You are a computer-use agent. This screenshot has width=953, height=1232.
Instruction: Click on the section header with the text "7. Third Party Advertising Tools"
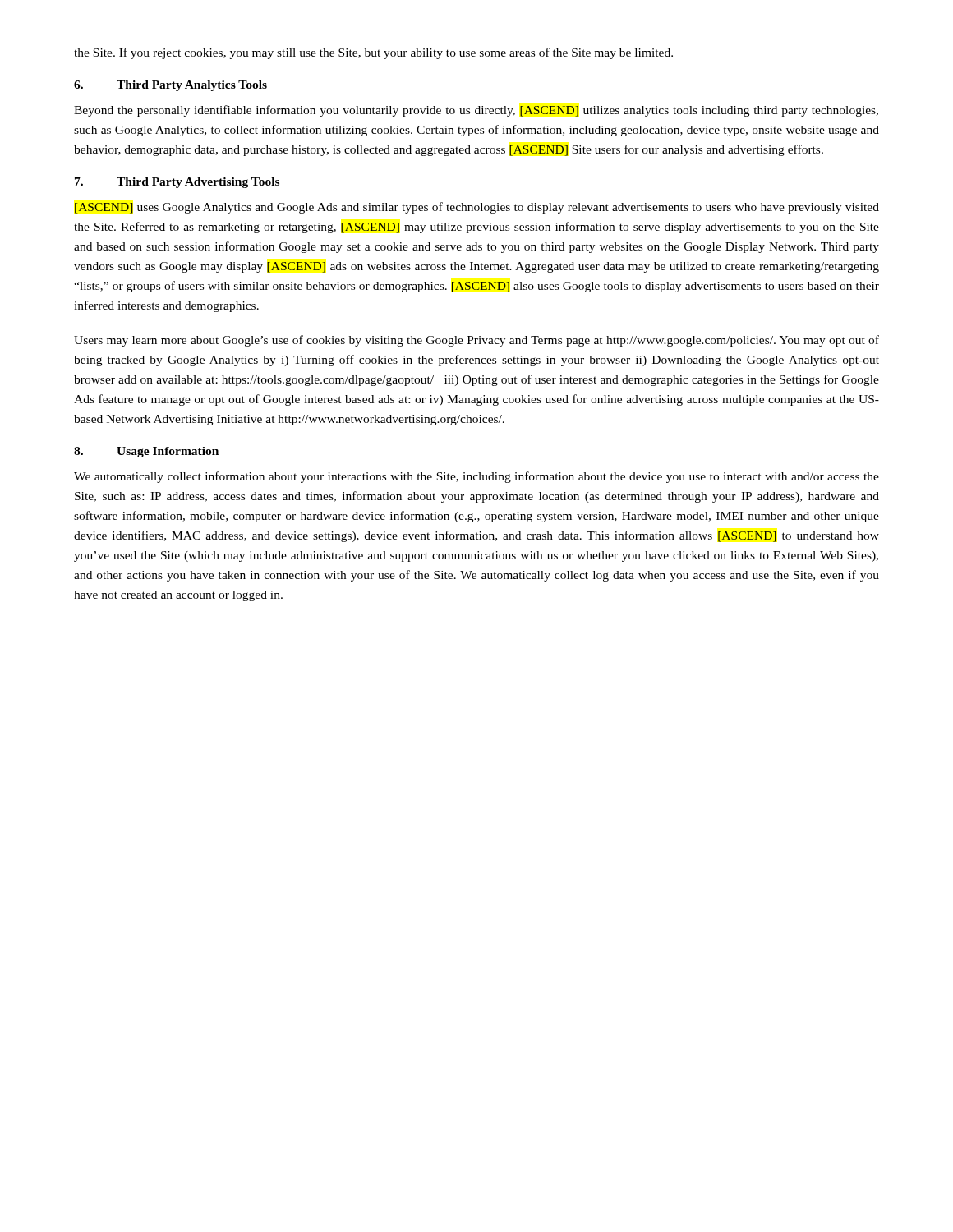coord(177,182)
